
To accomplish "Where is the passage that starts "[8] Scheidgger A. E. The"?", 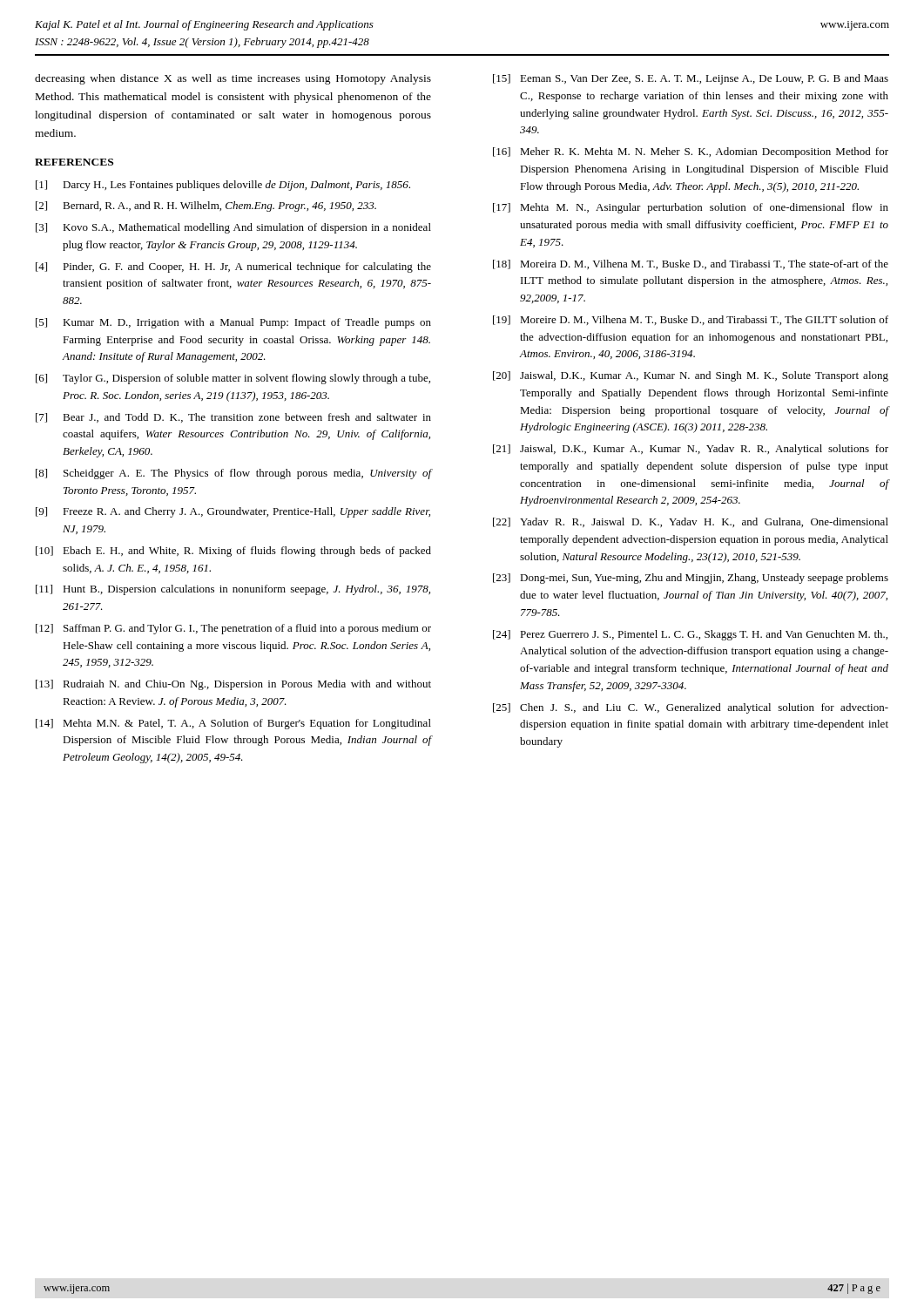I will coord(233,482).
